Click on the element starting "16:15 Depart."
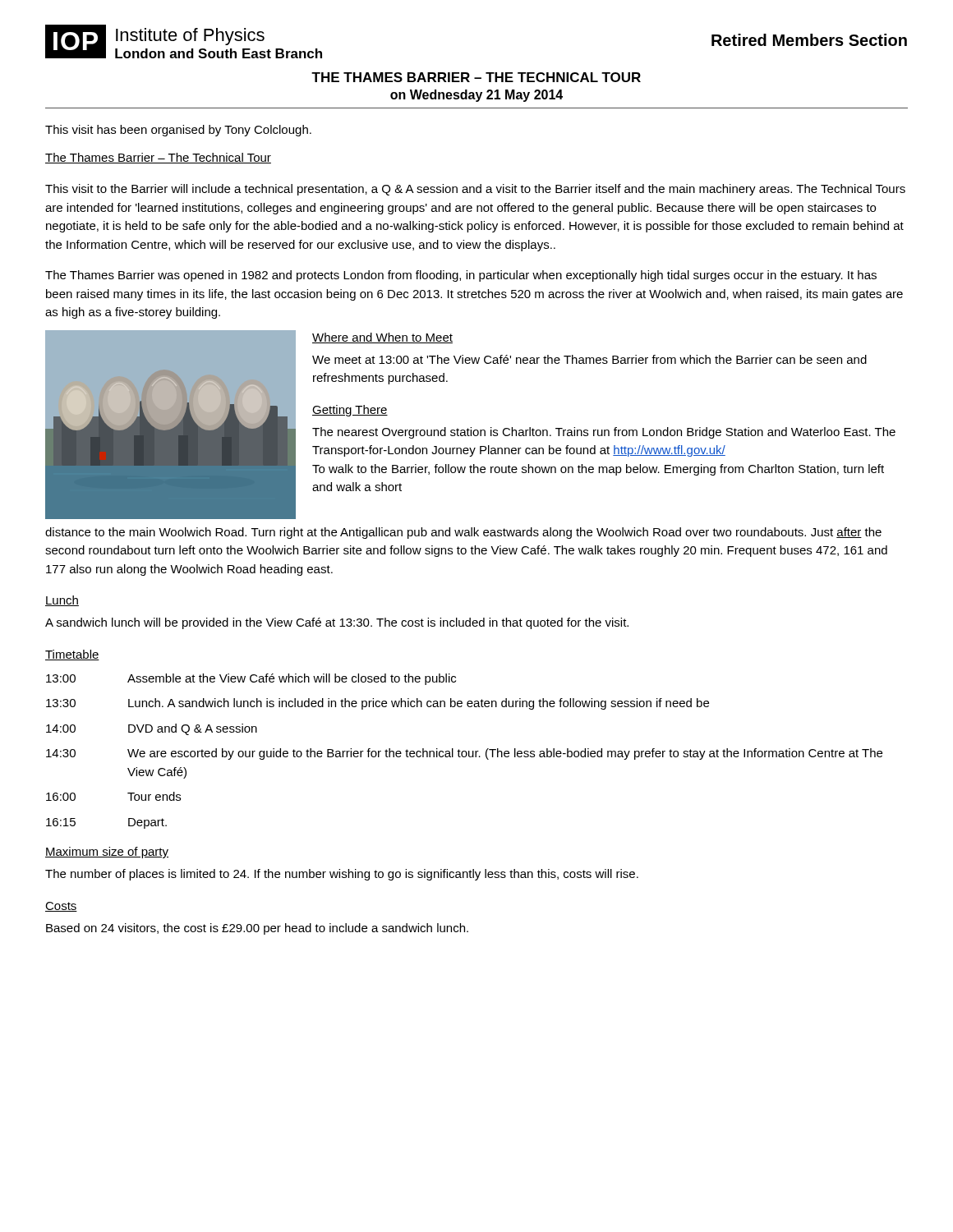Screen dimensions: 1232x953 point(60,825)
